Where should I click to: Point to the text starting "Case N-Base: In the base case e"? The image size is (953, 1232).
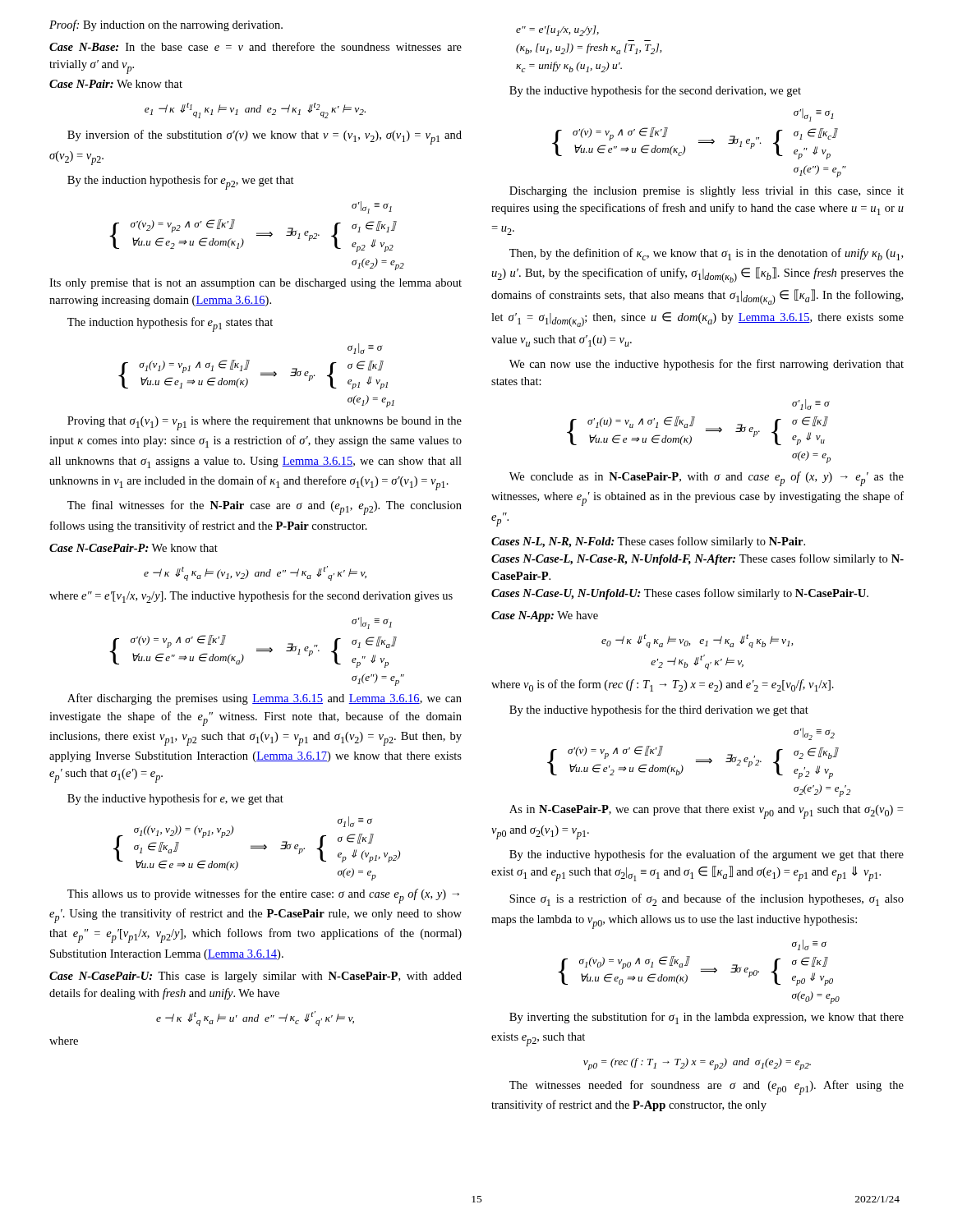[255, 287]
